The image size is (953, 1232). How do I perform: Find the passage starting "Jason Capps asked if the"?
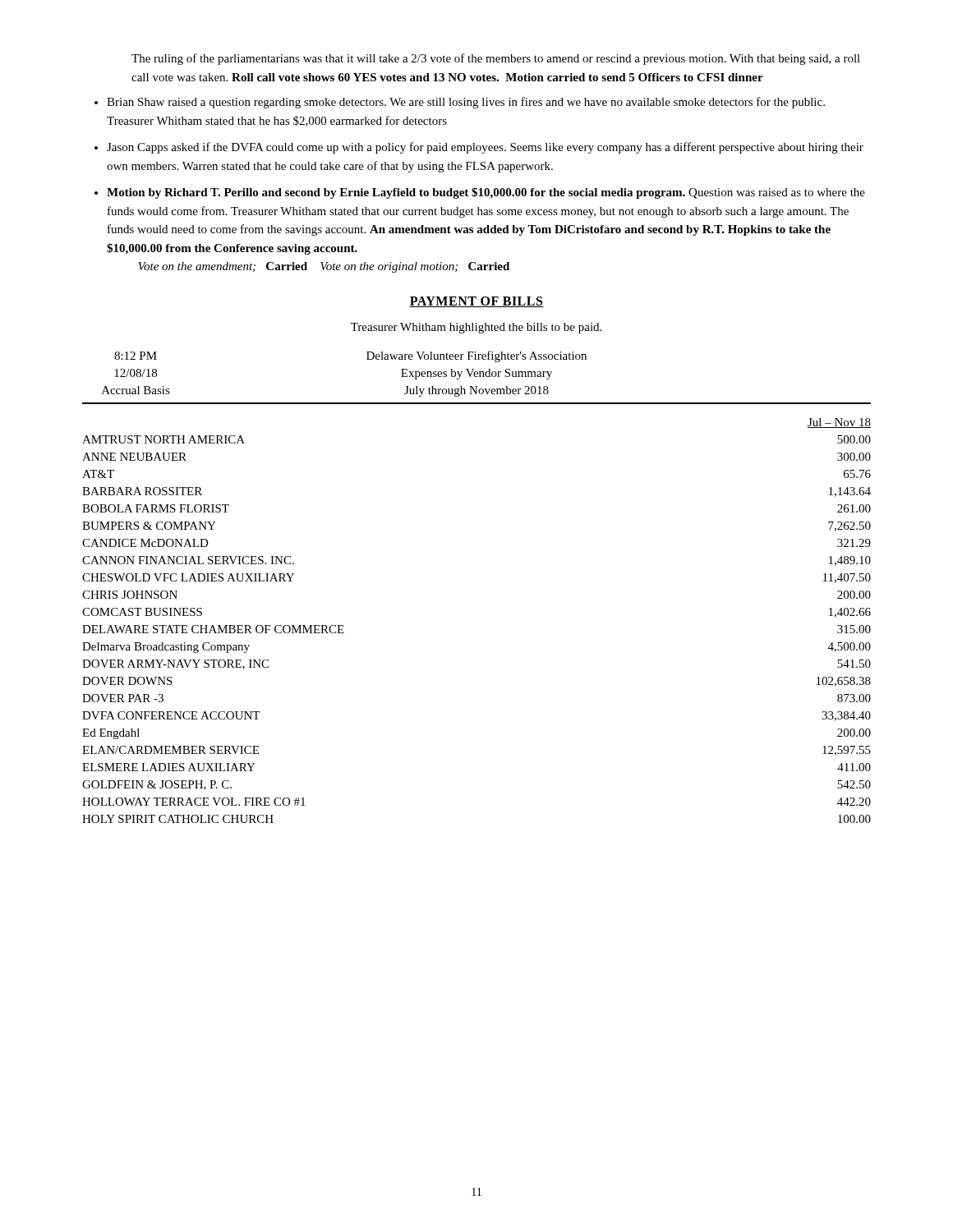489,156
